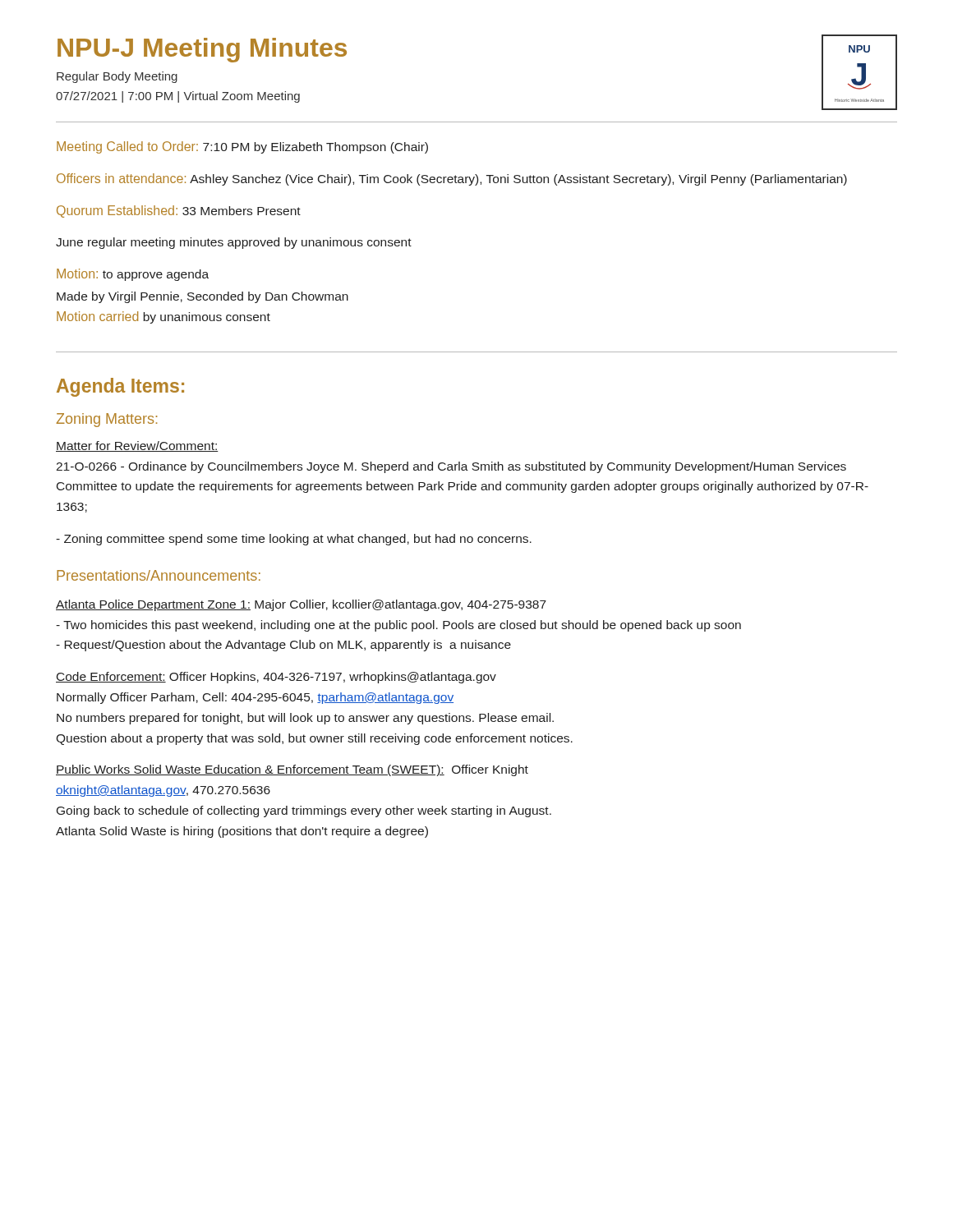The height and width of the screenshot is (1232, 953).
Task: Locate the element starting "Public Works Solid Waste"
Action: coord(304,800)
